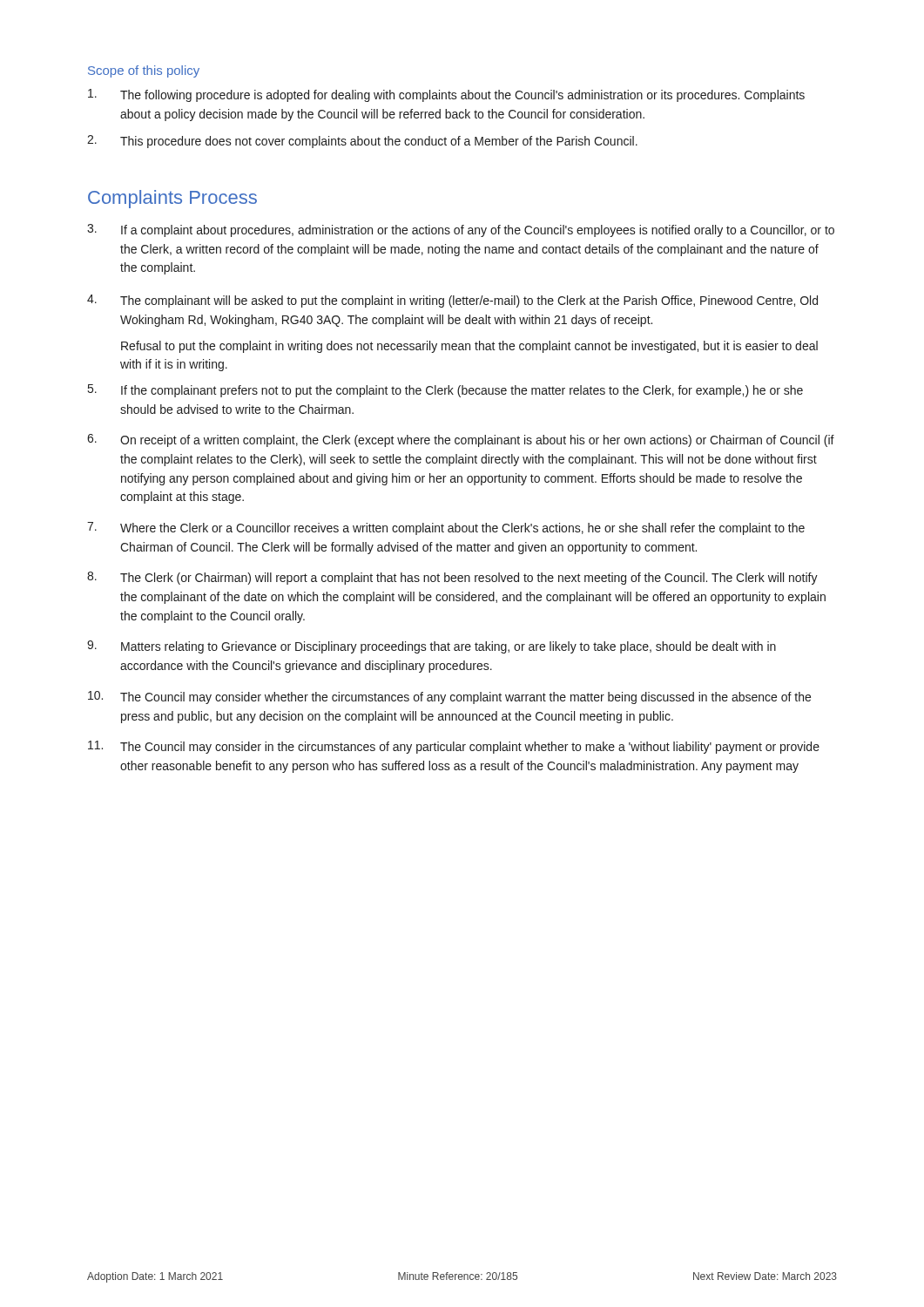Select the list item containing "11. The Council may"
Image resolution: width=924 pixels, height=1307 pixels.
462,757
